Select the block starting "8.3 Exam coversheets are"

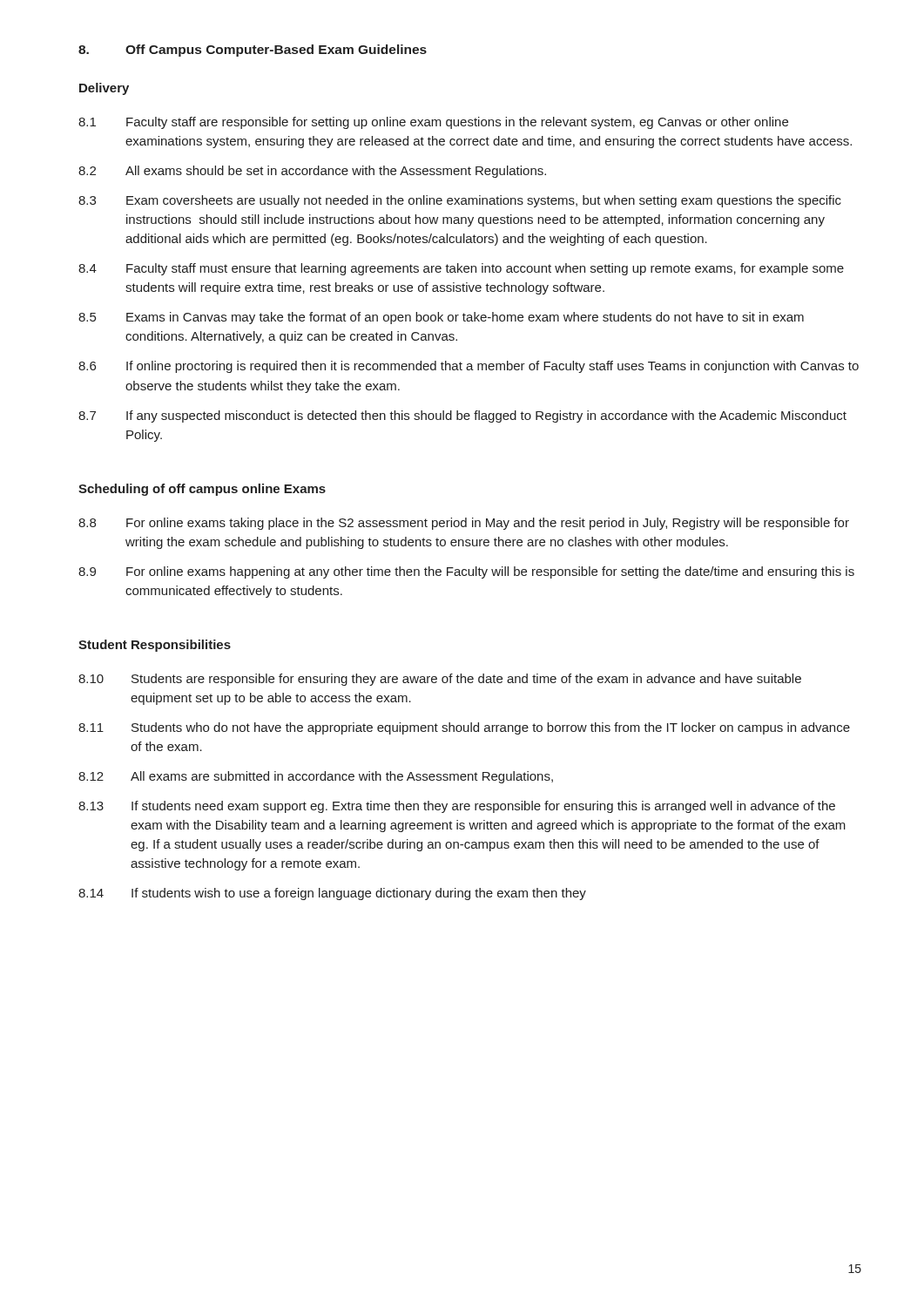coord(470,220)
